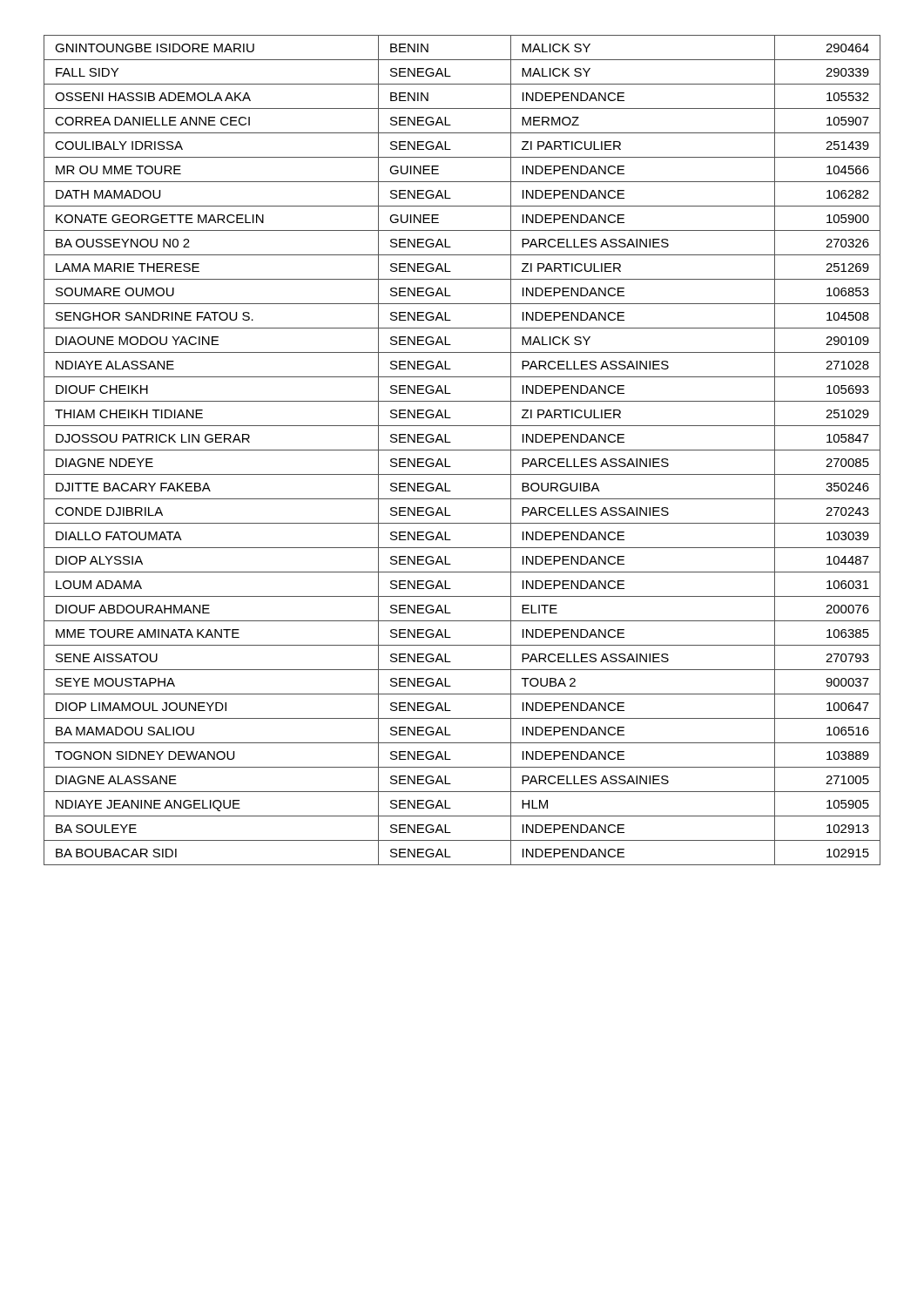Viewport: 924px width, 1307px height.
Task: Click the table
Action: 462,450
